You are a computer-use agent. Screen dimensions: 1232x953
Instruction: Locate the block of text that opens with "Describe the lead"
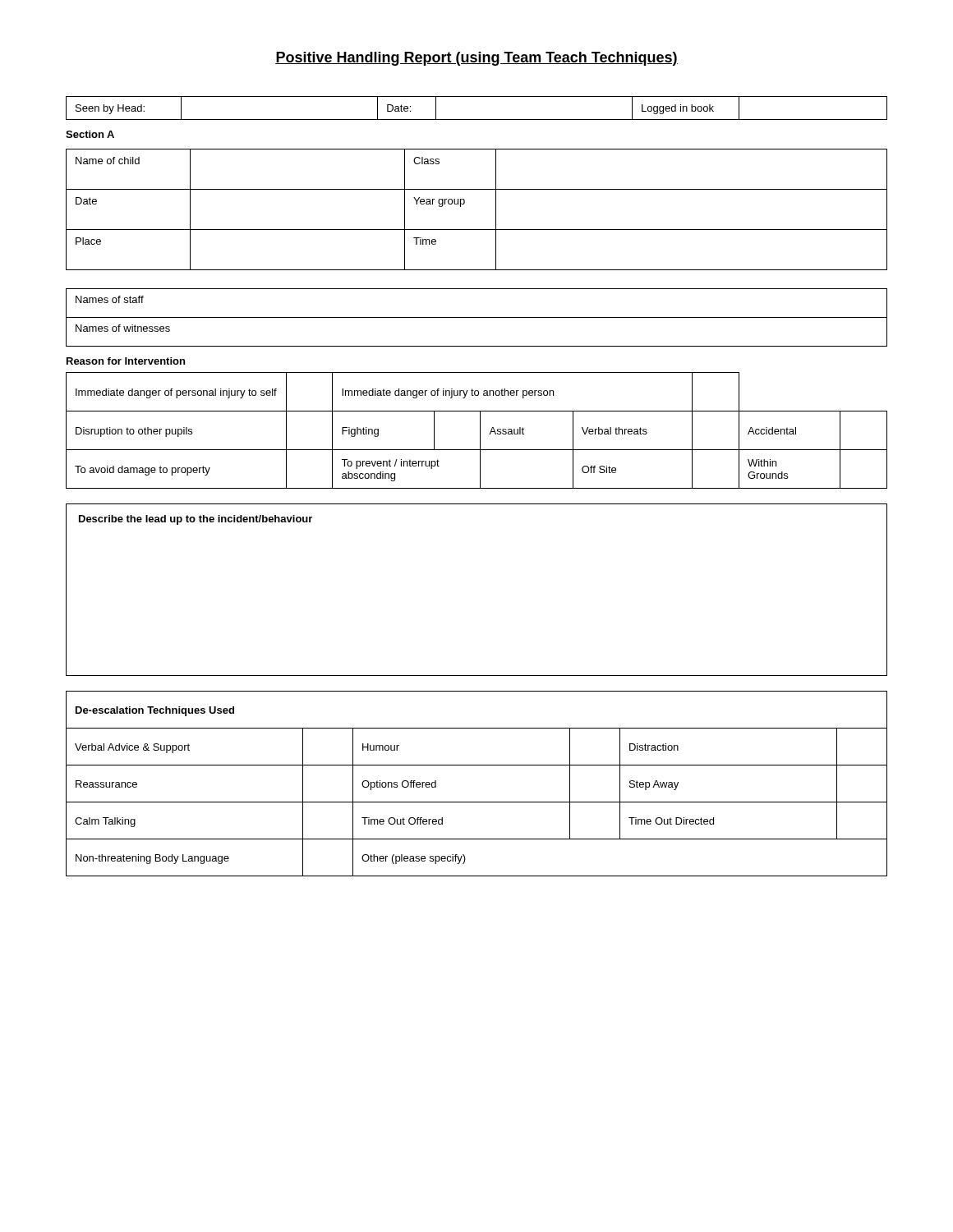(196, 520)
